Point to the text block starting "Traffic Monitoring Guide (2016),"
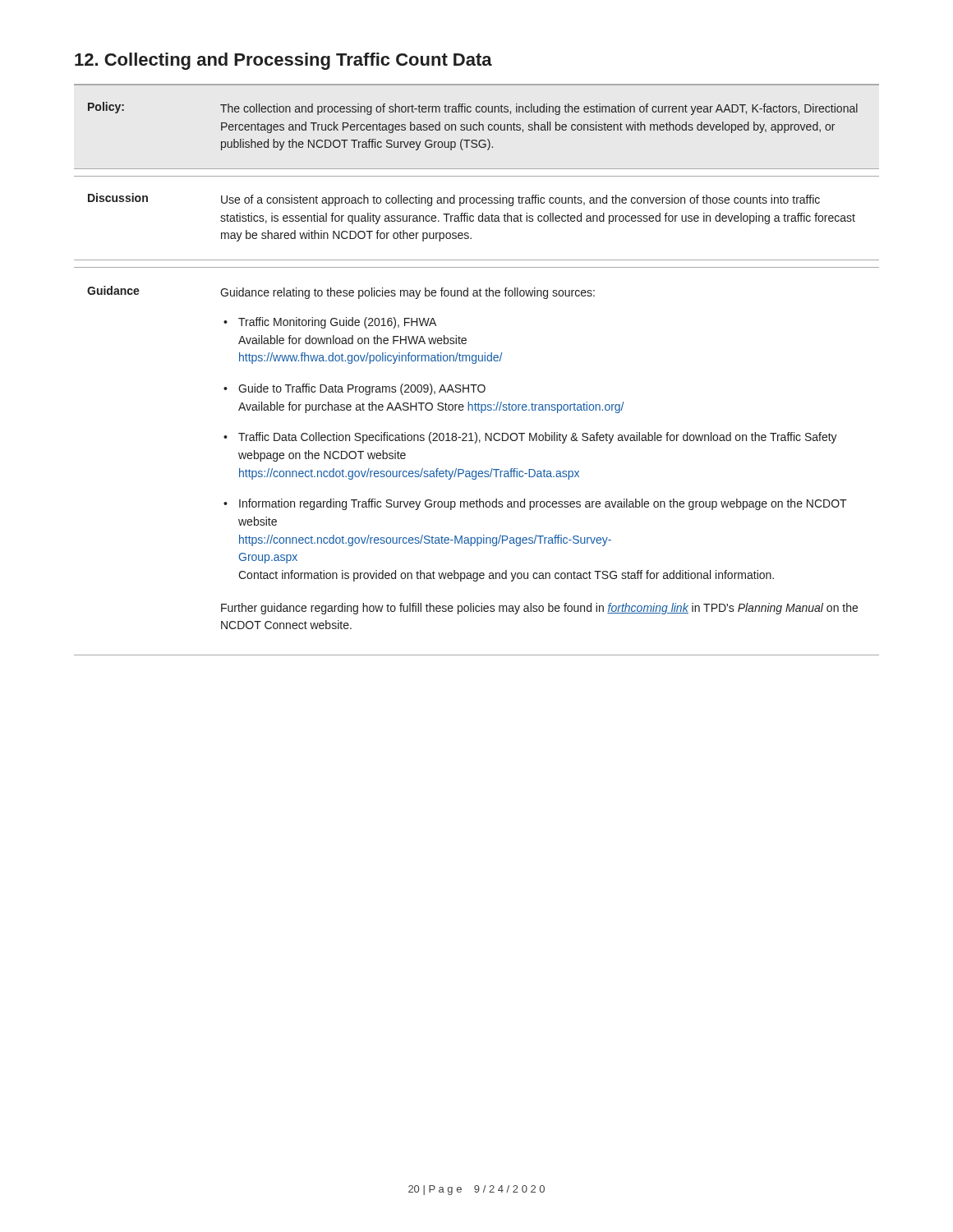This screenshot has width=953, height=1232. click(x=370, y=340)
